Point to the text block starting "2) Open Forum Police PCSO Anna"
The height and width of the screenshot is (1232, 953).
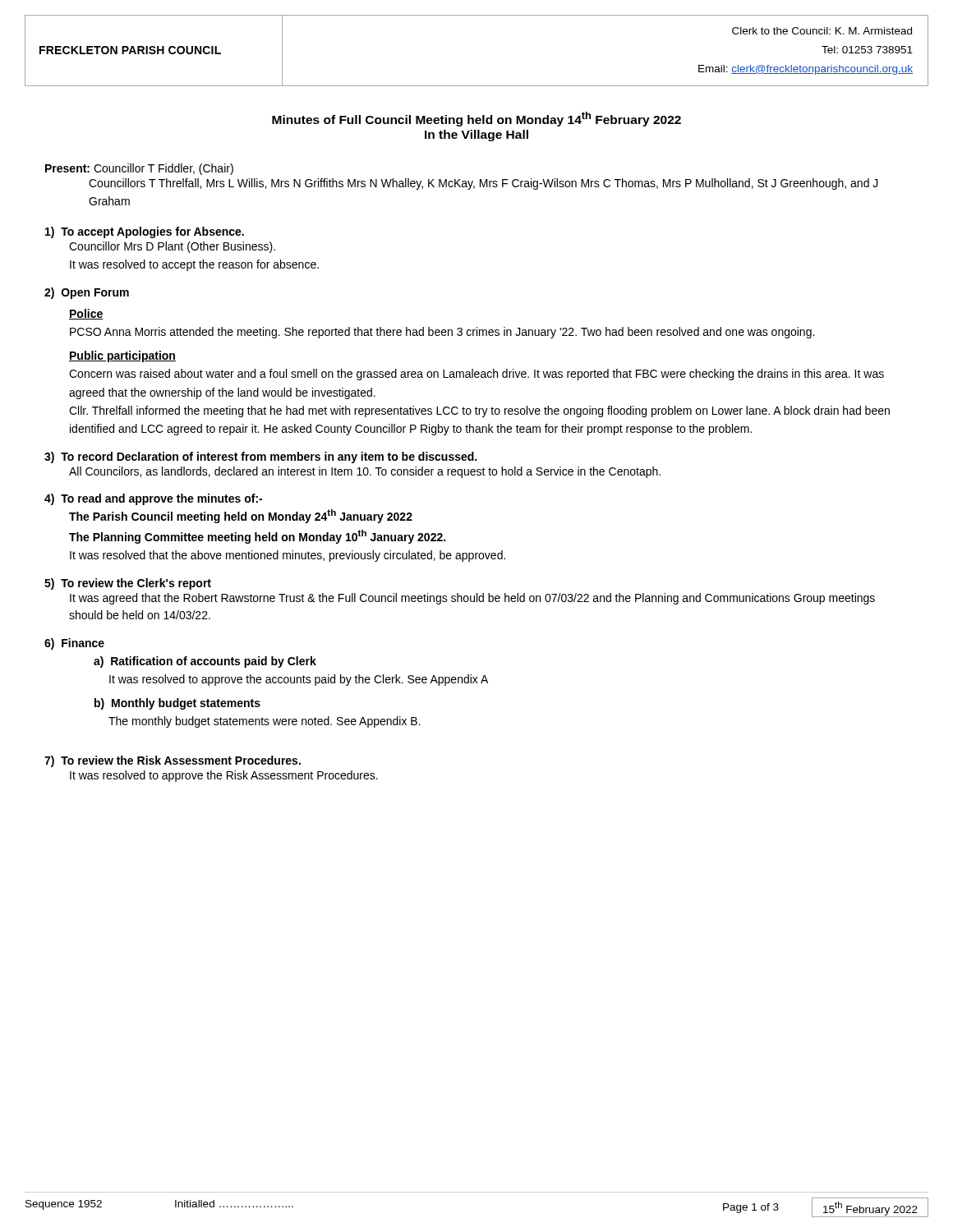tap(476, 362)
